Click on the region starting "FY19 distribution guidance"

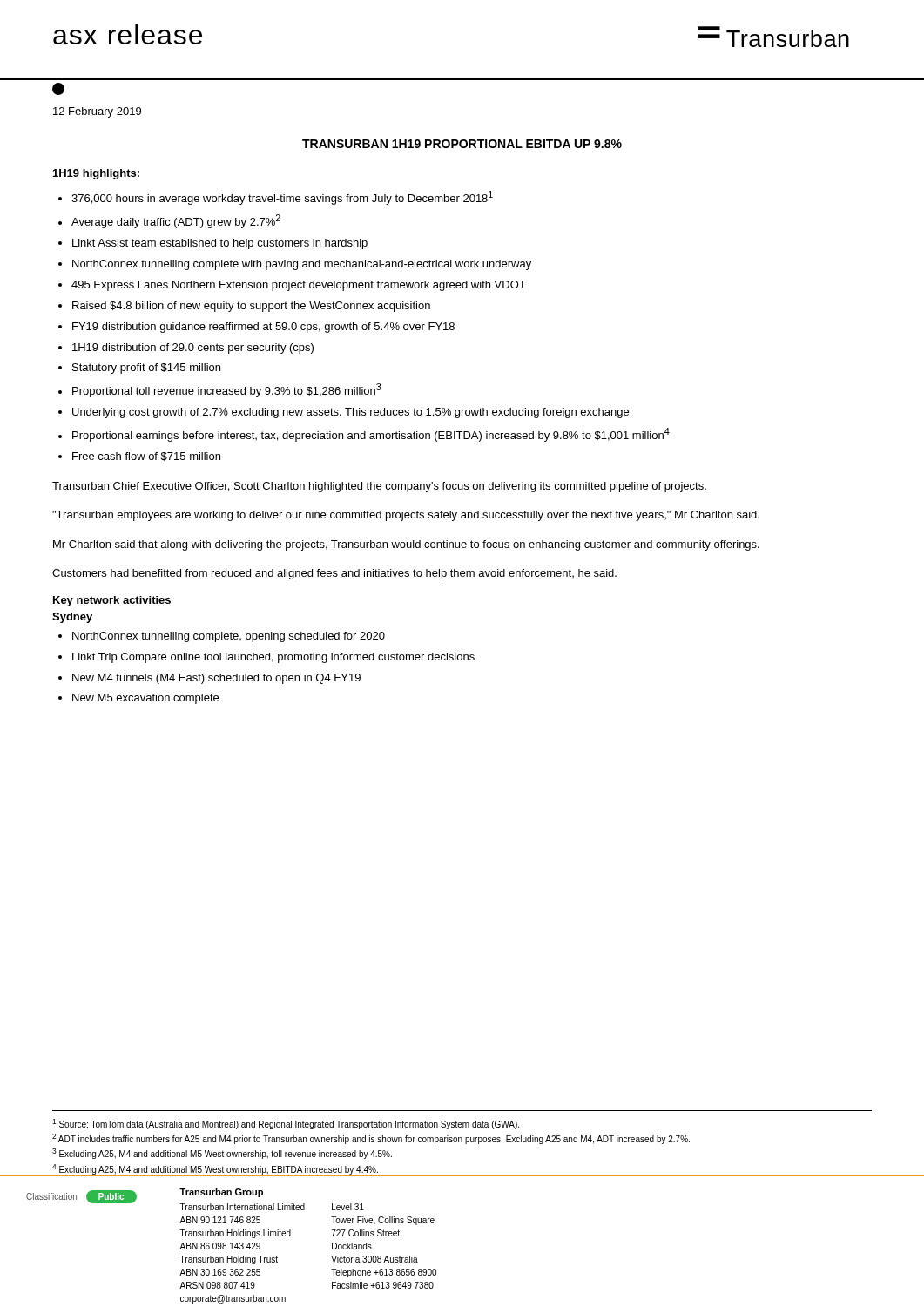coord(263,326)
